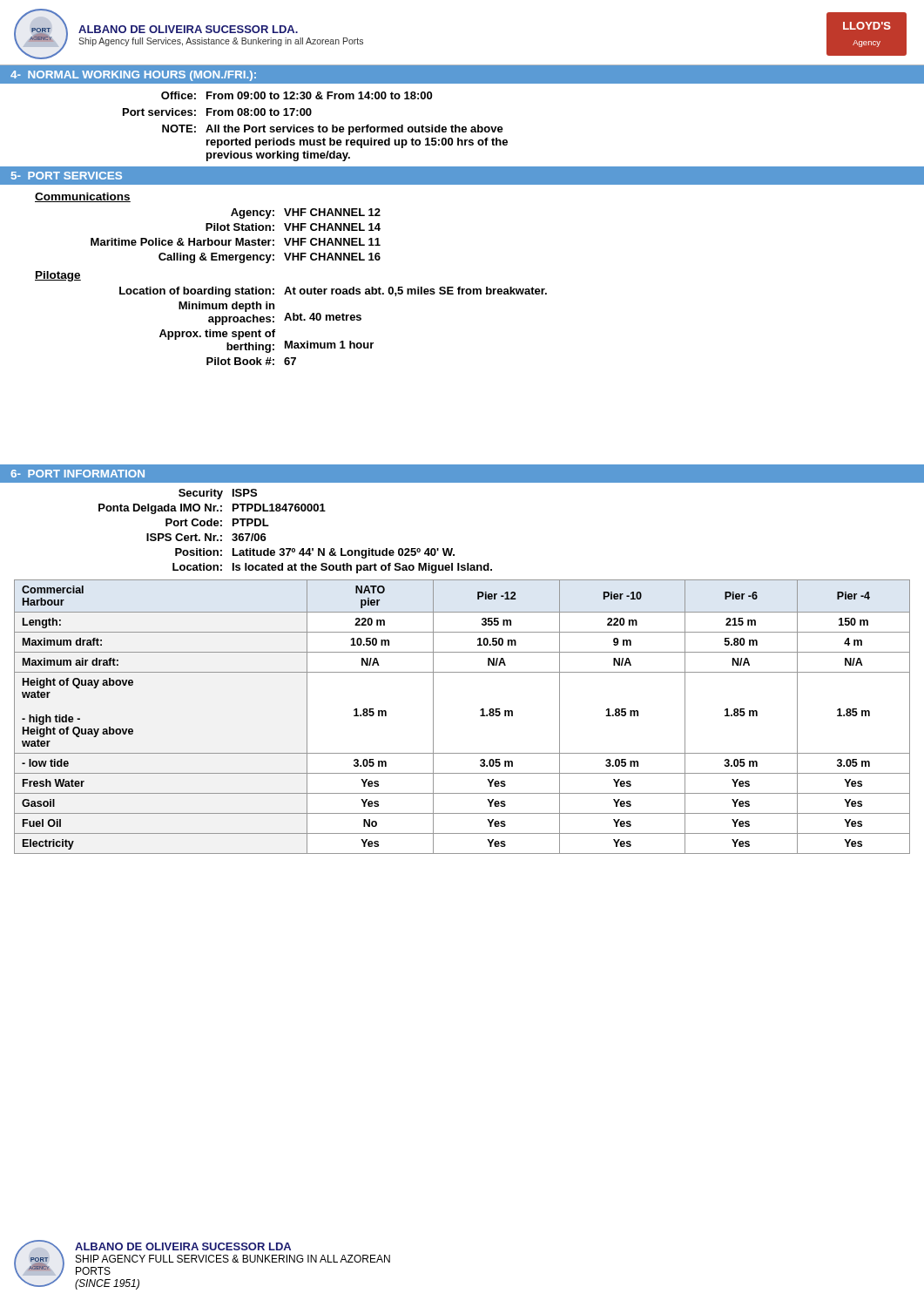The height and width of the screenshot is (1307, 924).
Task: Point to "Security ISPS"
Action: 136,493
